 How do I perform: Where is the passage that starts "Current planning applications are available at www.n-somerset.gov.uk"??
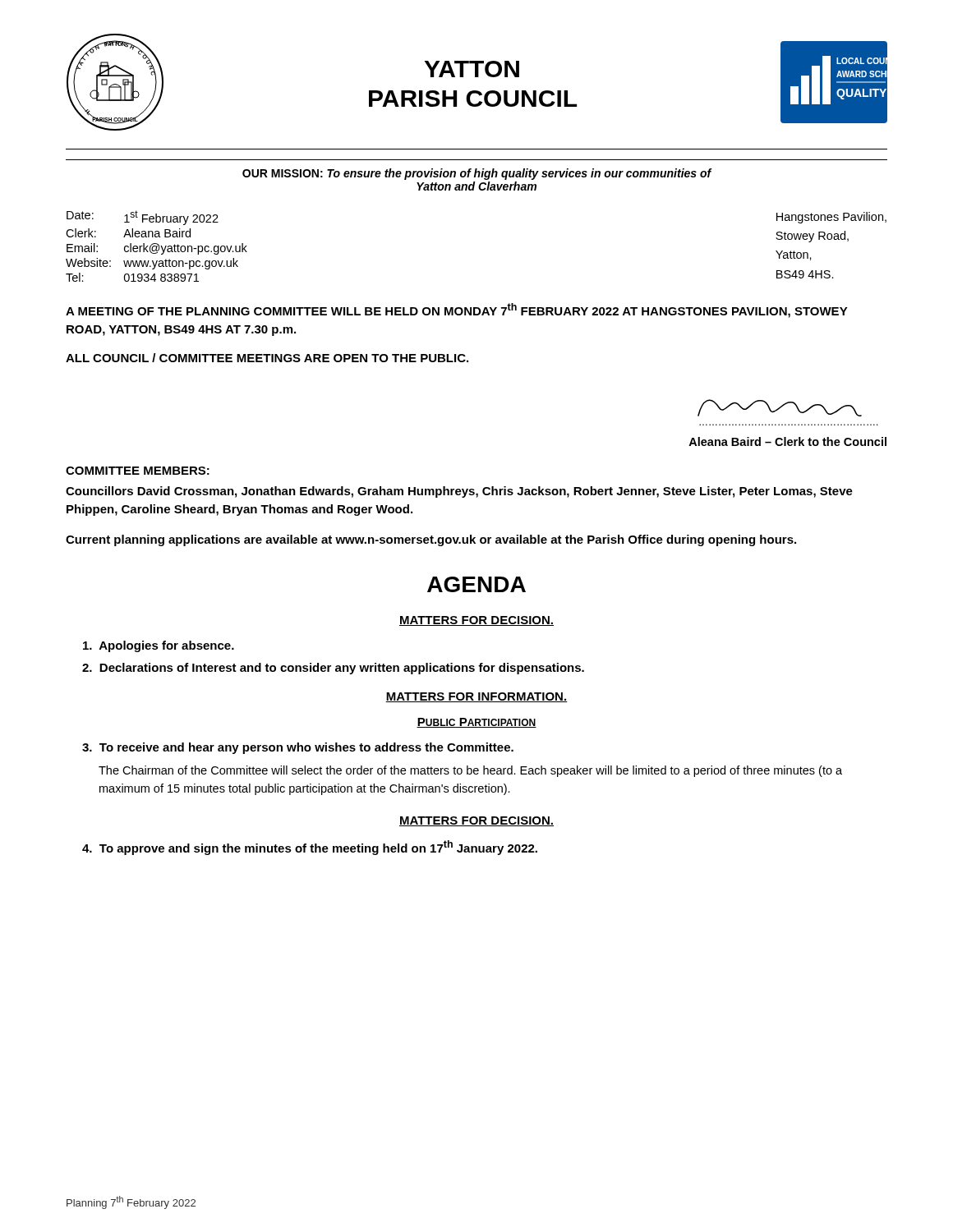431,539
